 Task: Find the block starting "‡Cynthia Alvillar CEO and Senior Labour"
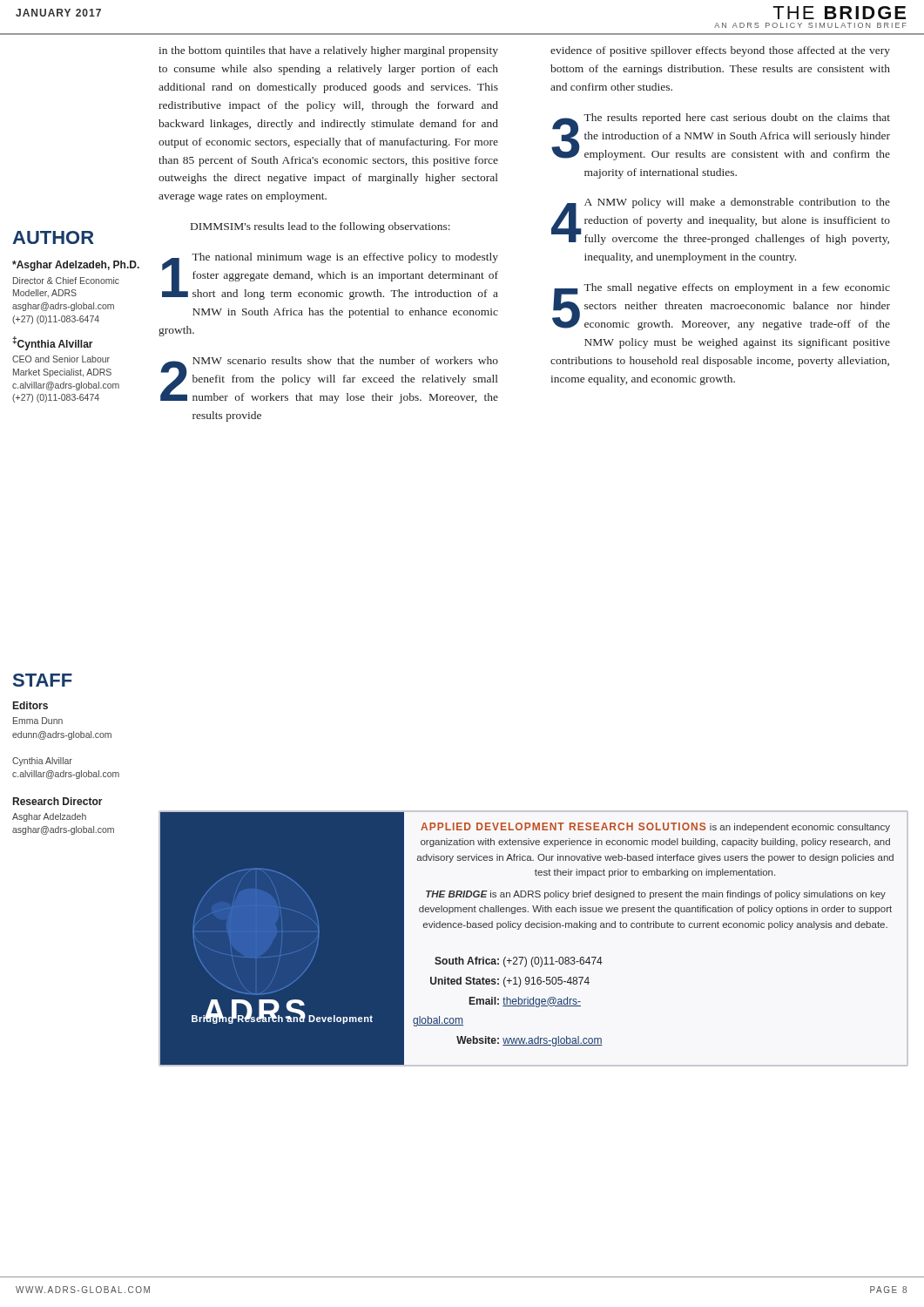[78, 369]
